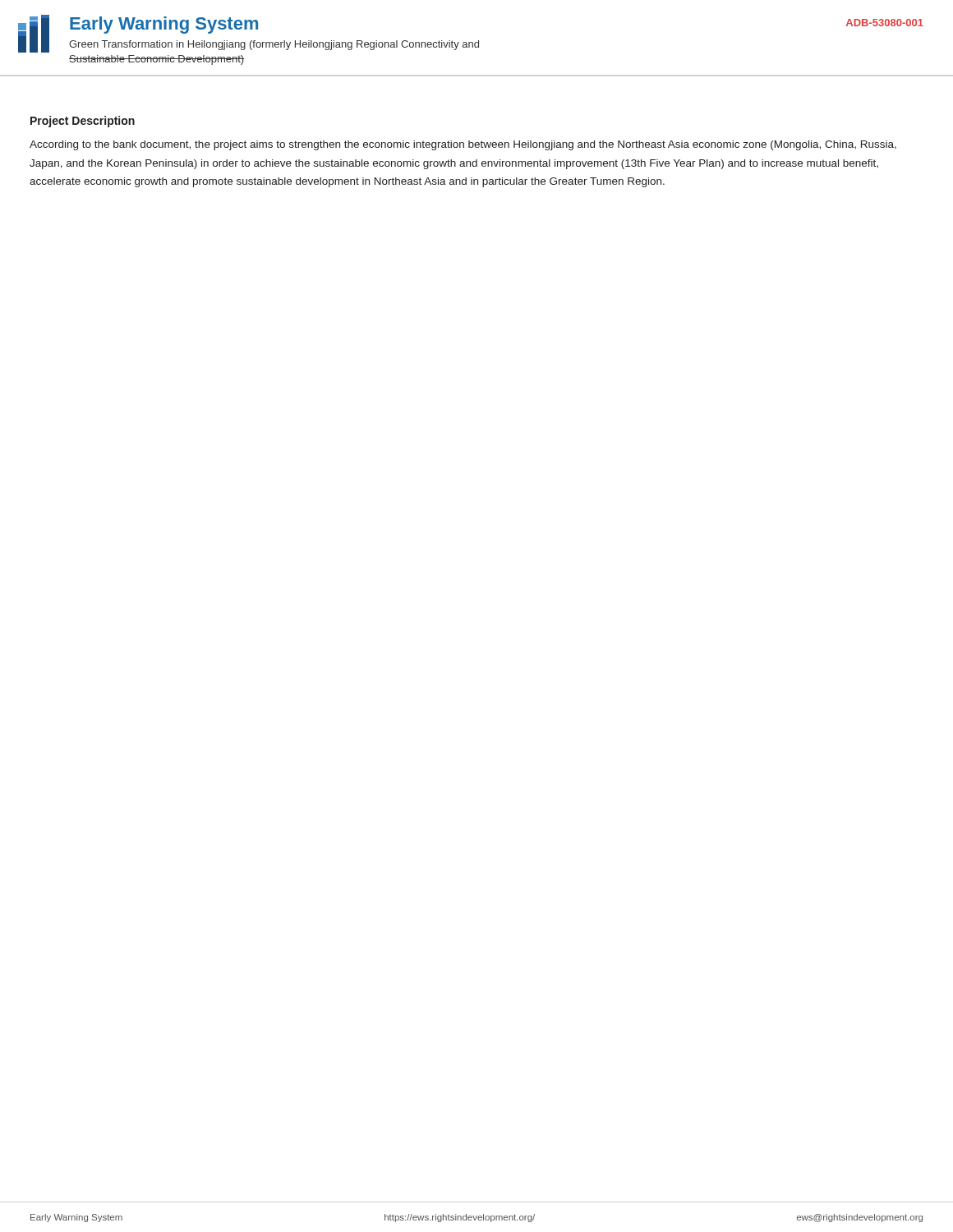Screen dimensions: 1232x953
Task: Click on the section header that reads "Project Description"
Action: (82, 121)
